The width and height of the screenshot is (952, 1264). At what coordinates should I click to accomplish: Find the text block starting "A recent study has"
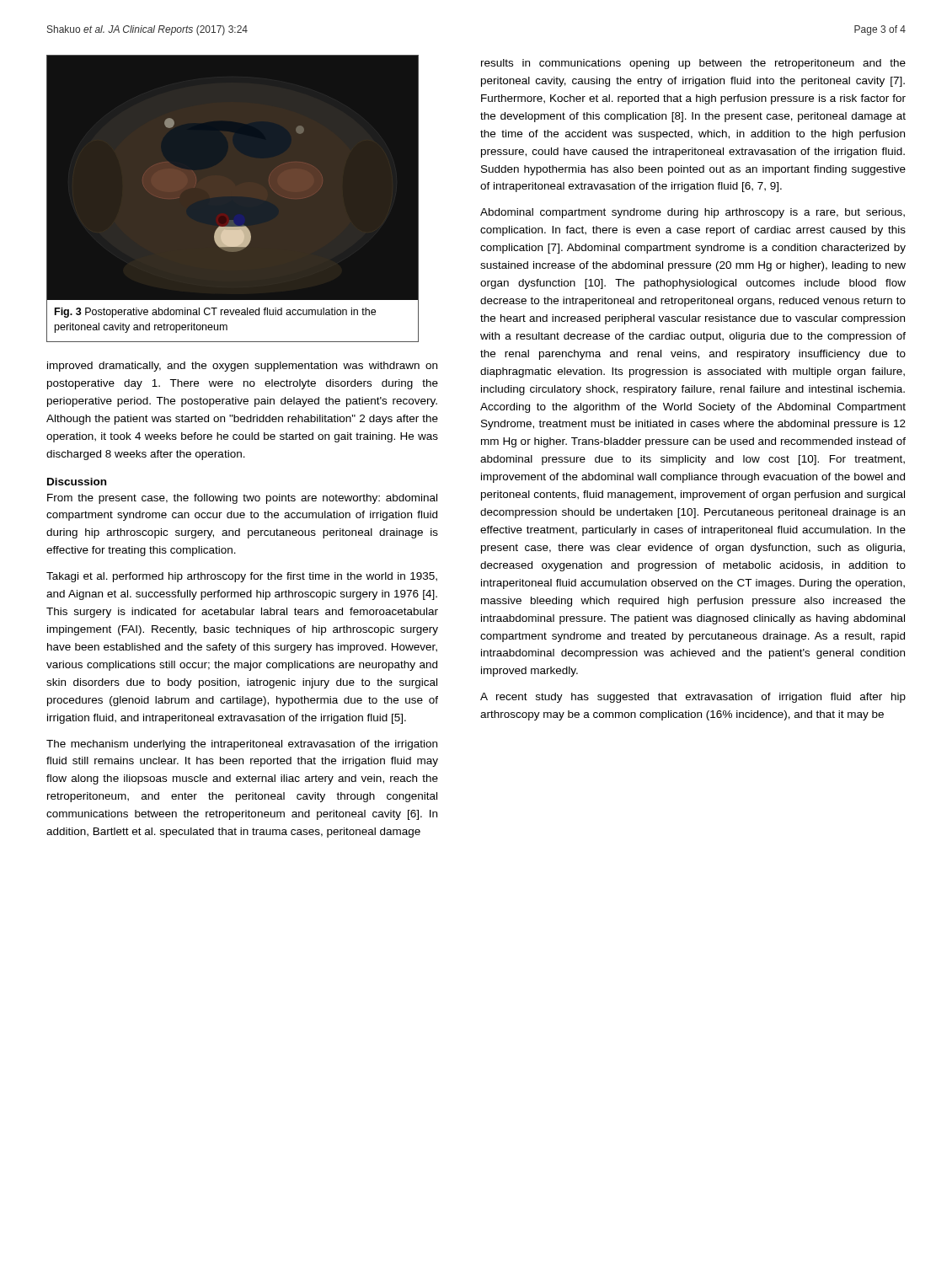click(x=693, y=706)
